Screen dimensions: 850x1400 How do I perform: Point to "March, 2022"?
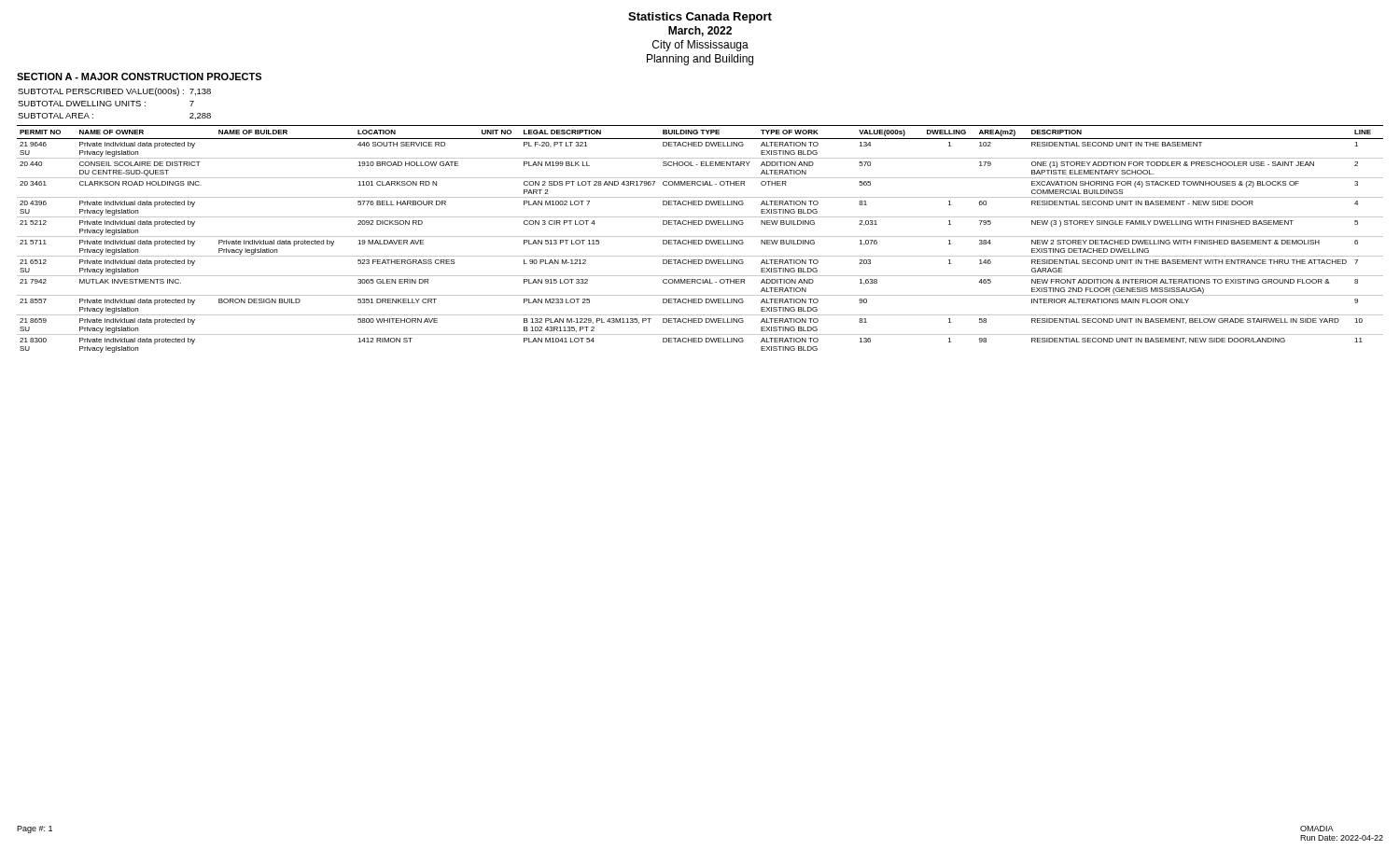[x=700, y=31]
